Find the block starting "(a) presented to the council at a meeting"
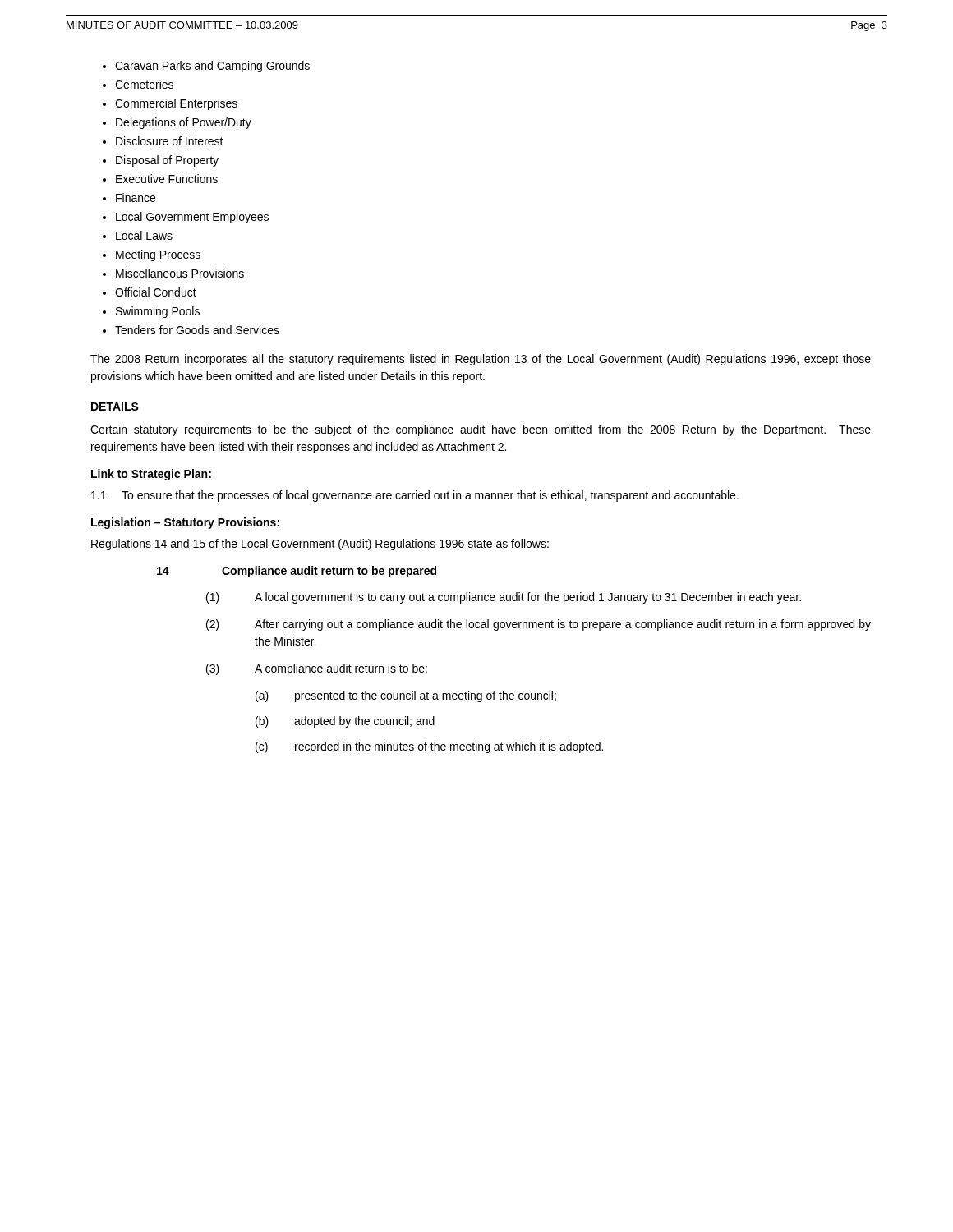This screenshot has width=953, height=1232. click(x=563, y=696)
